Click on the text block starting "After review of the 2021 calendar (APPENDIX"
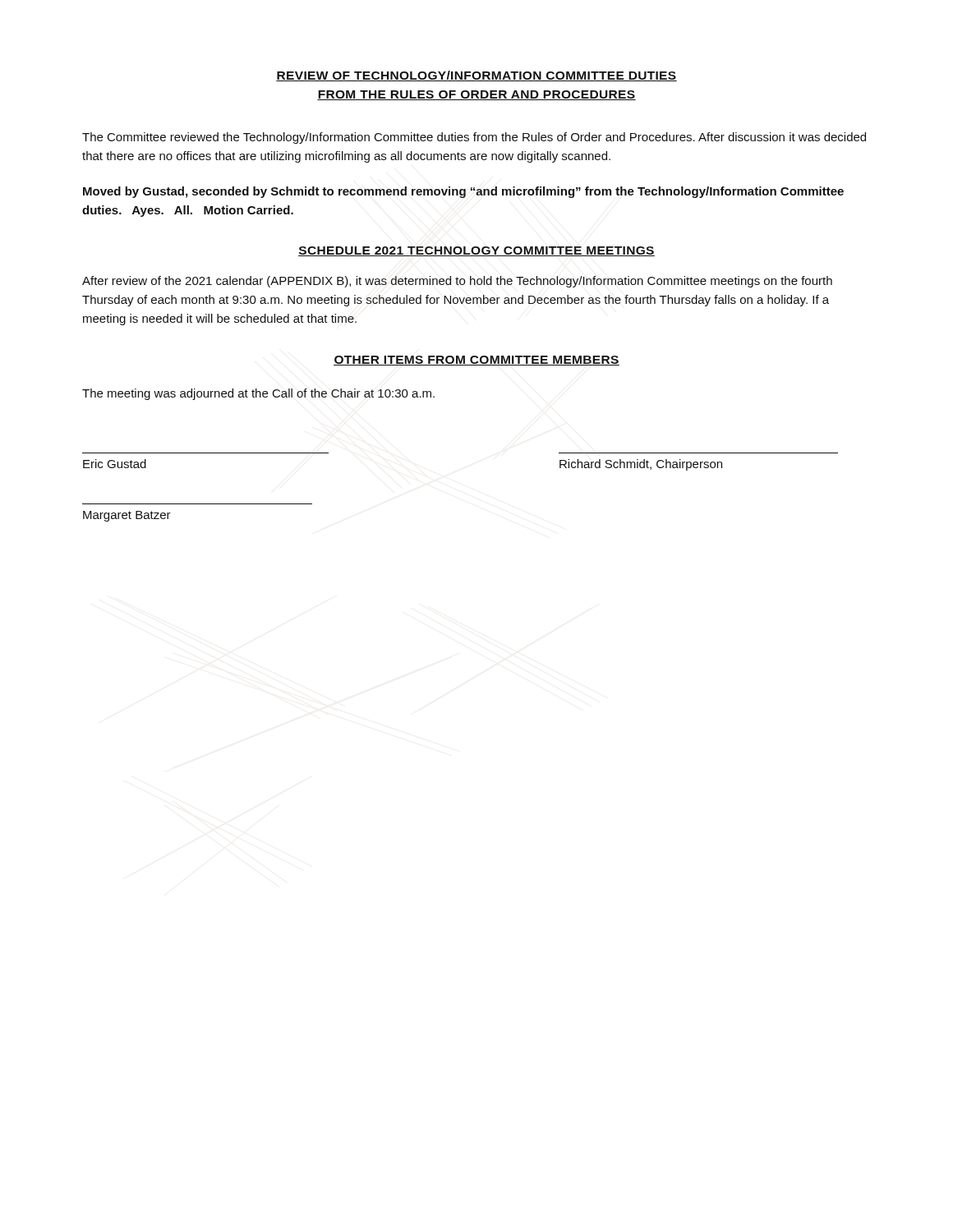The height and width of the screenshot is (1232, 953). pos(457,299)
